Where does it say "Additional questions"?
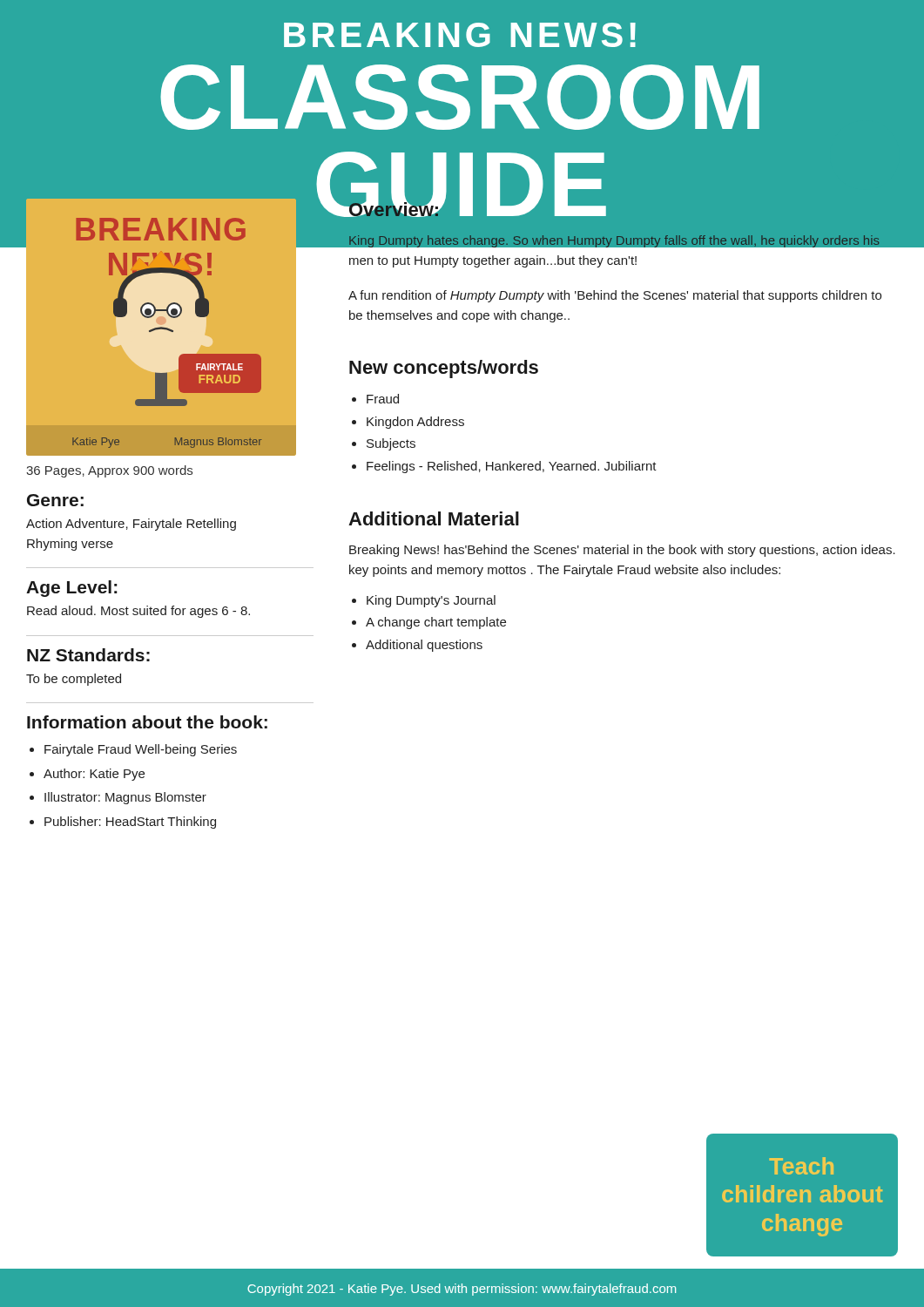The image size is (924, 1307). pos(424,644)
